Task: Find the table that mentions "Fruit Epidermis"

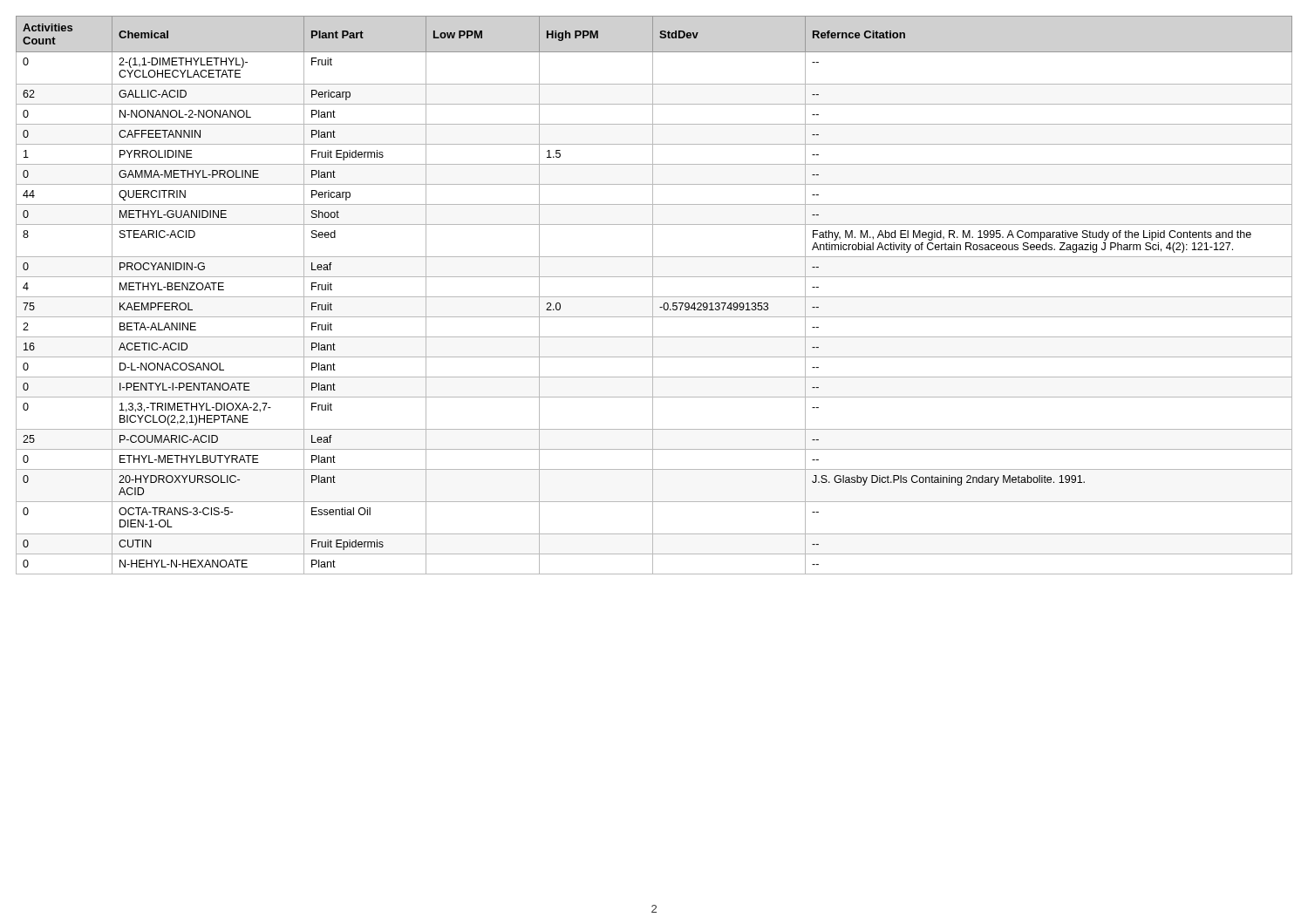Action: [x=654, y=295]
